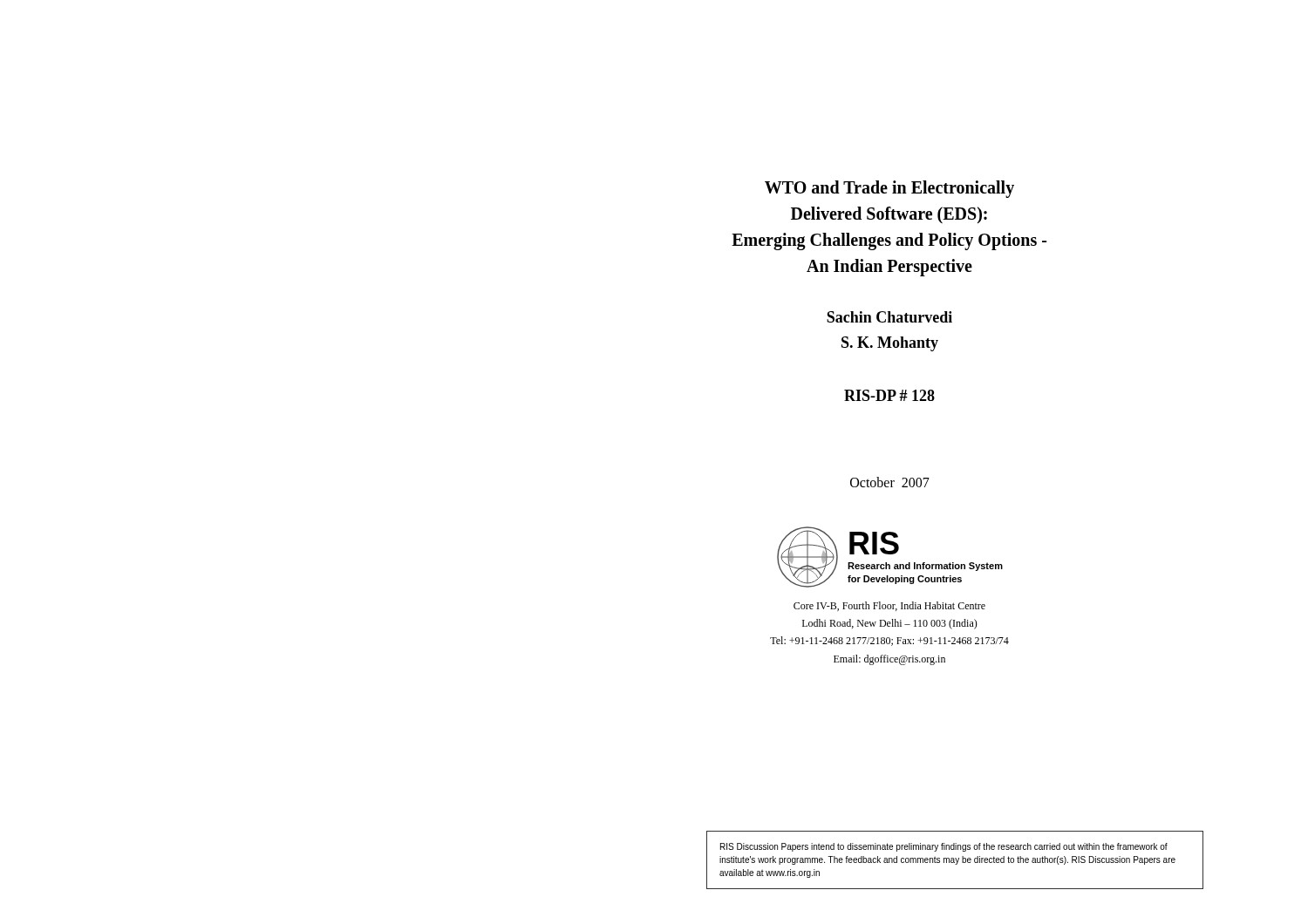Point to the passage starting "RIS-DP # 128"
The height and width of the screenshot is (924, 1308).
889,395
